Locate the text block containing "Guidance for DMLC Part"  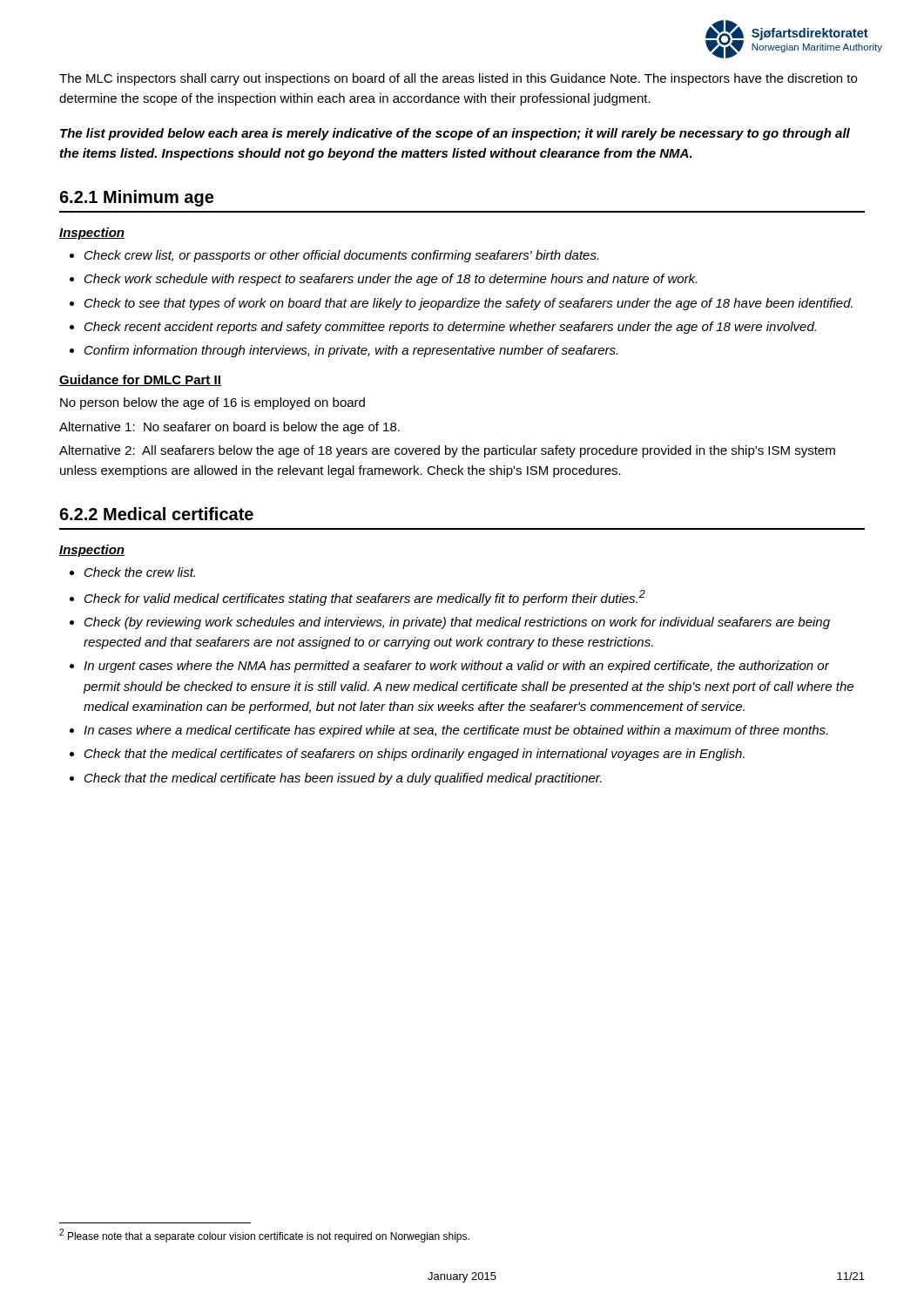140,380
